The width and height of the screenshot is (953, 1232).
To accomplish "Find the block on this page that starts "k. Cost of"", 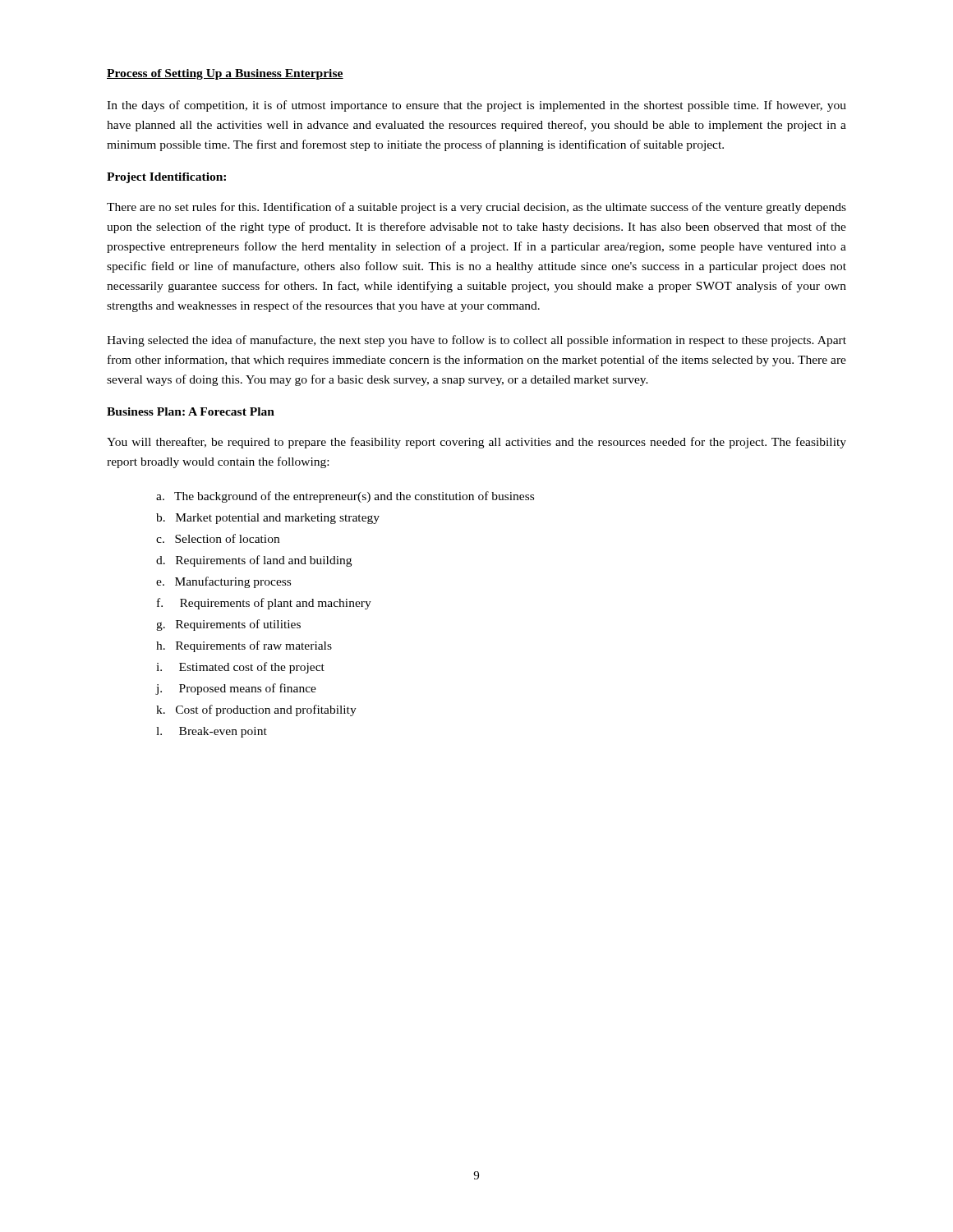I will click(256, 710).
